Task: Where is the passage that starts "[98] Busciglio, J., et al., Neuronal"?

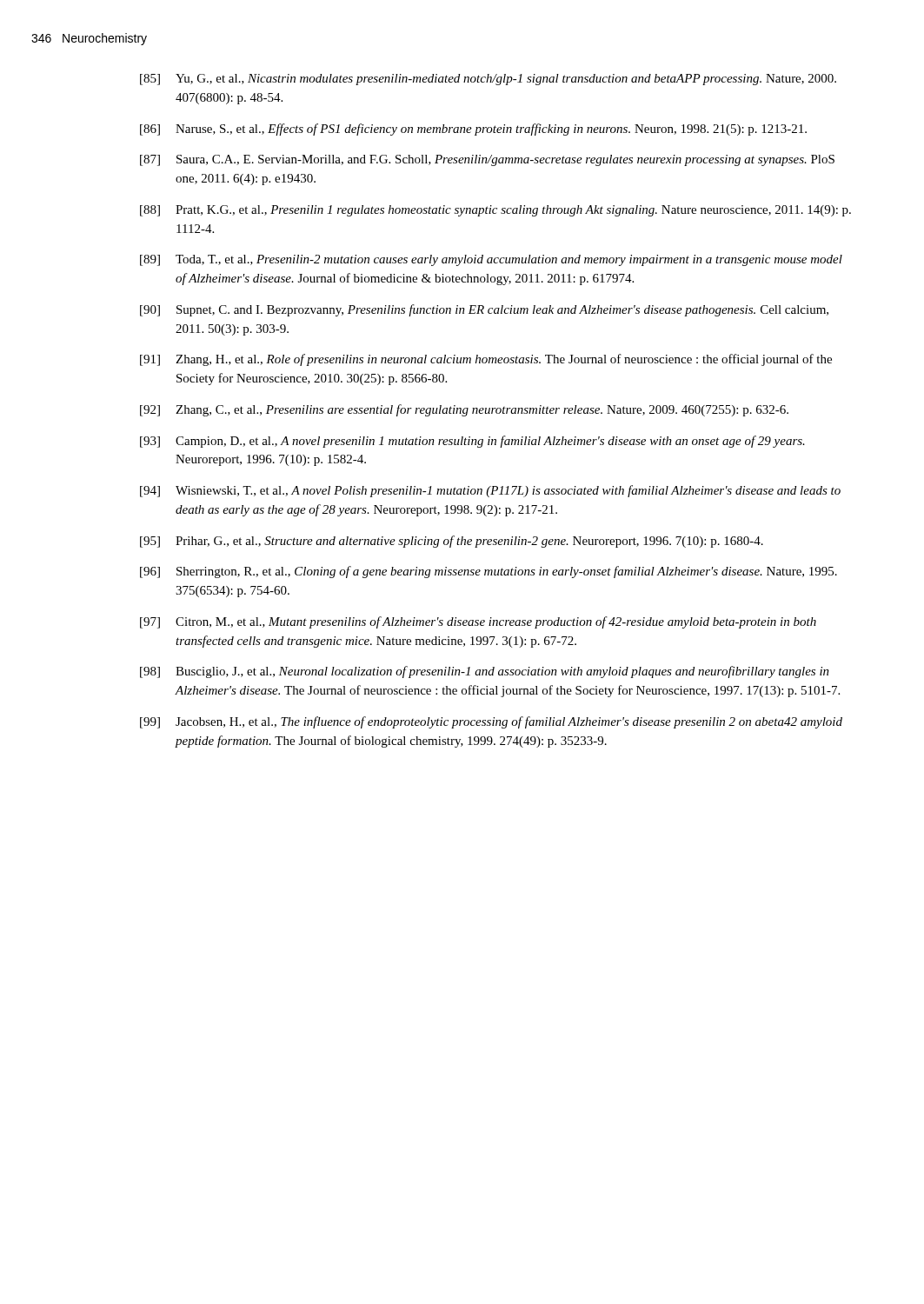Action: pyautogui.click(x=497, y=682)
